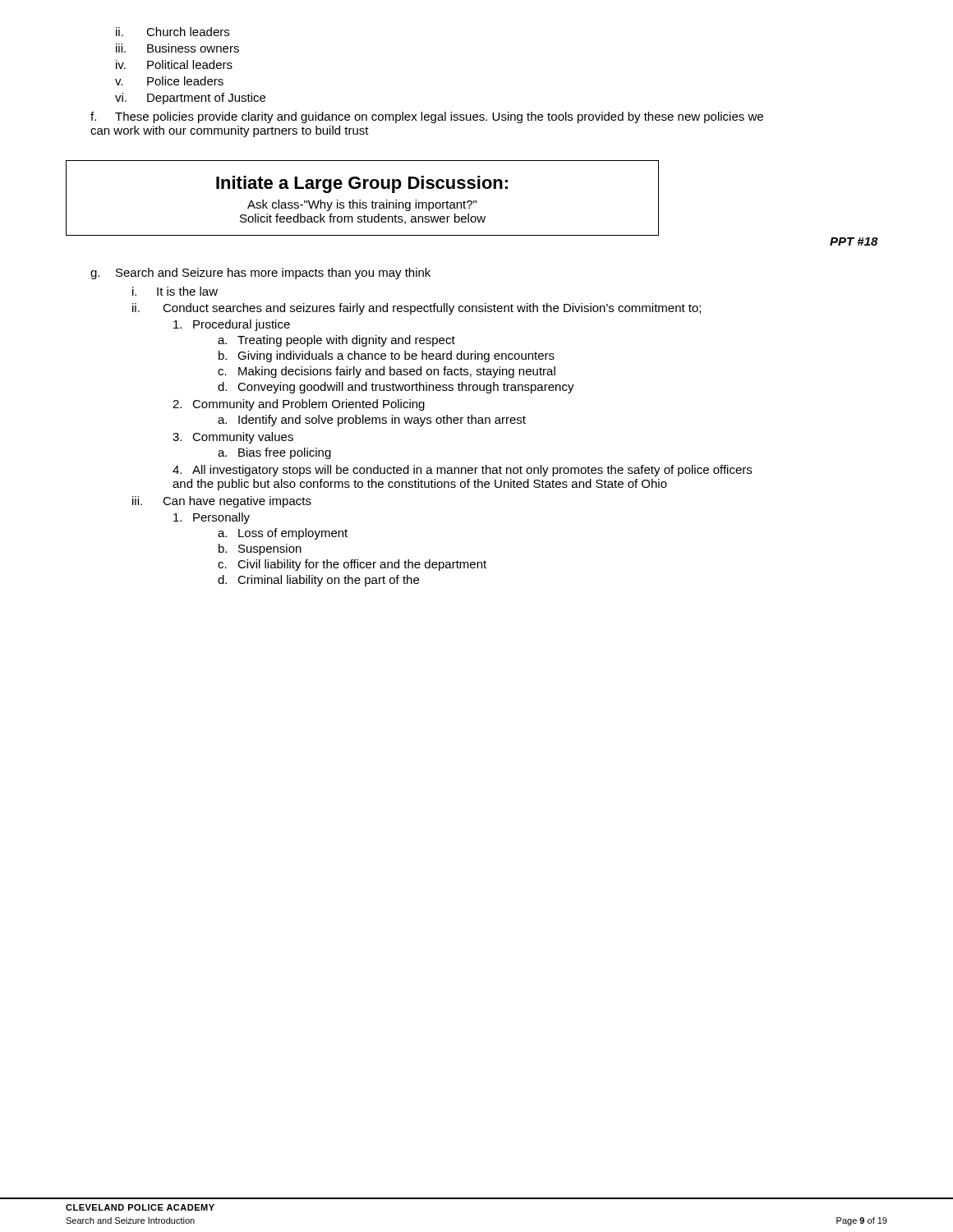The height and width of the screenshot is (1232, 953).
Task: Find the passage starting "a.Bias free policing"
Action: pos(274,452)
